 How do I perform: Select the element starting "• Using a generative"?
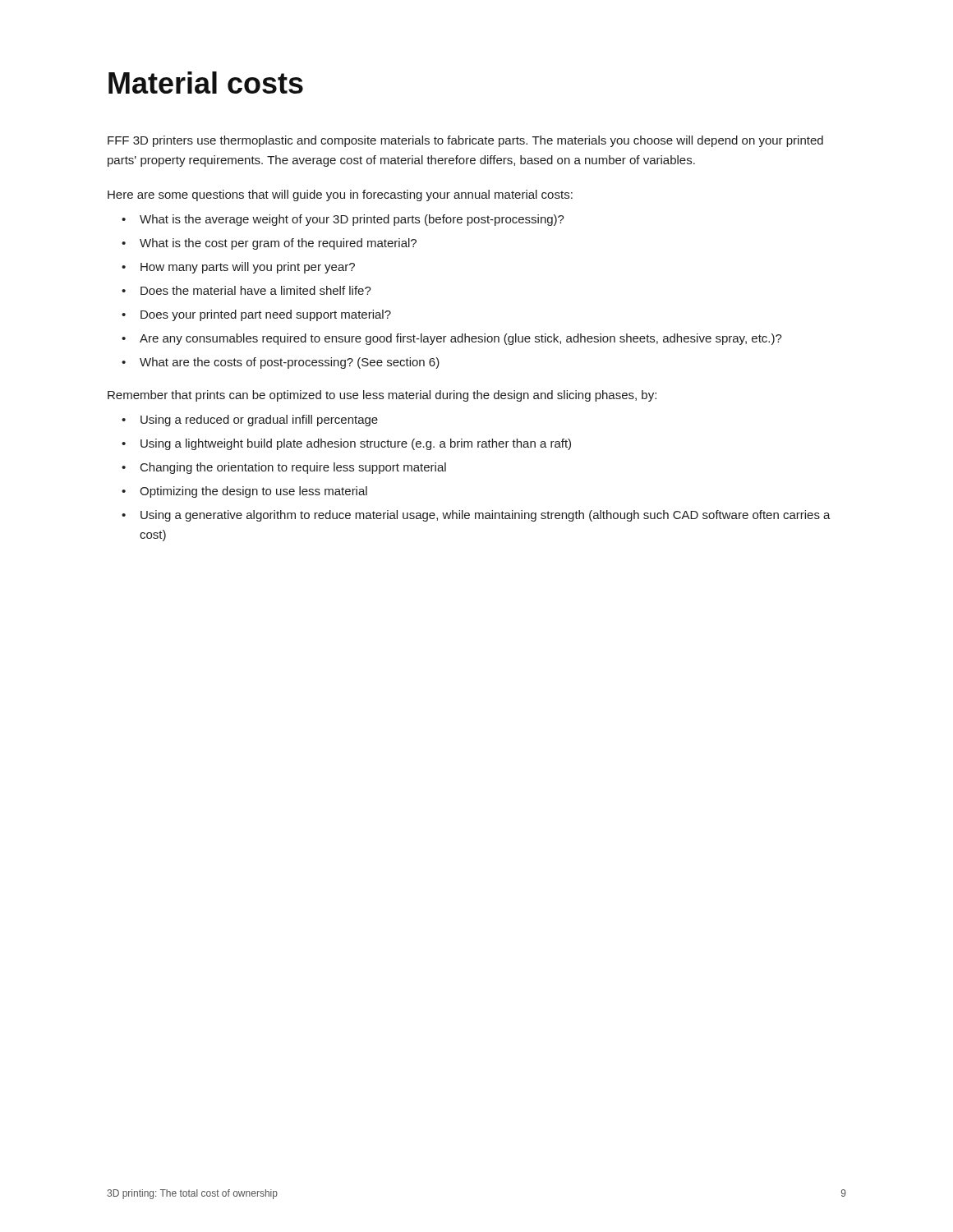[484, 525]
